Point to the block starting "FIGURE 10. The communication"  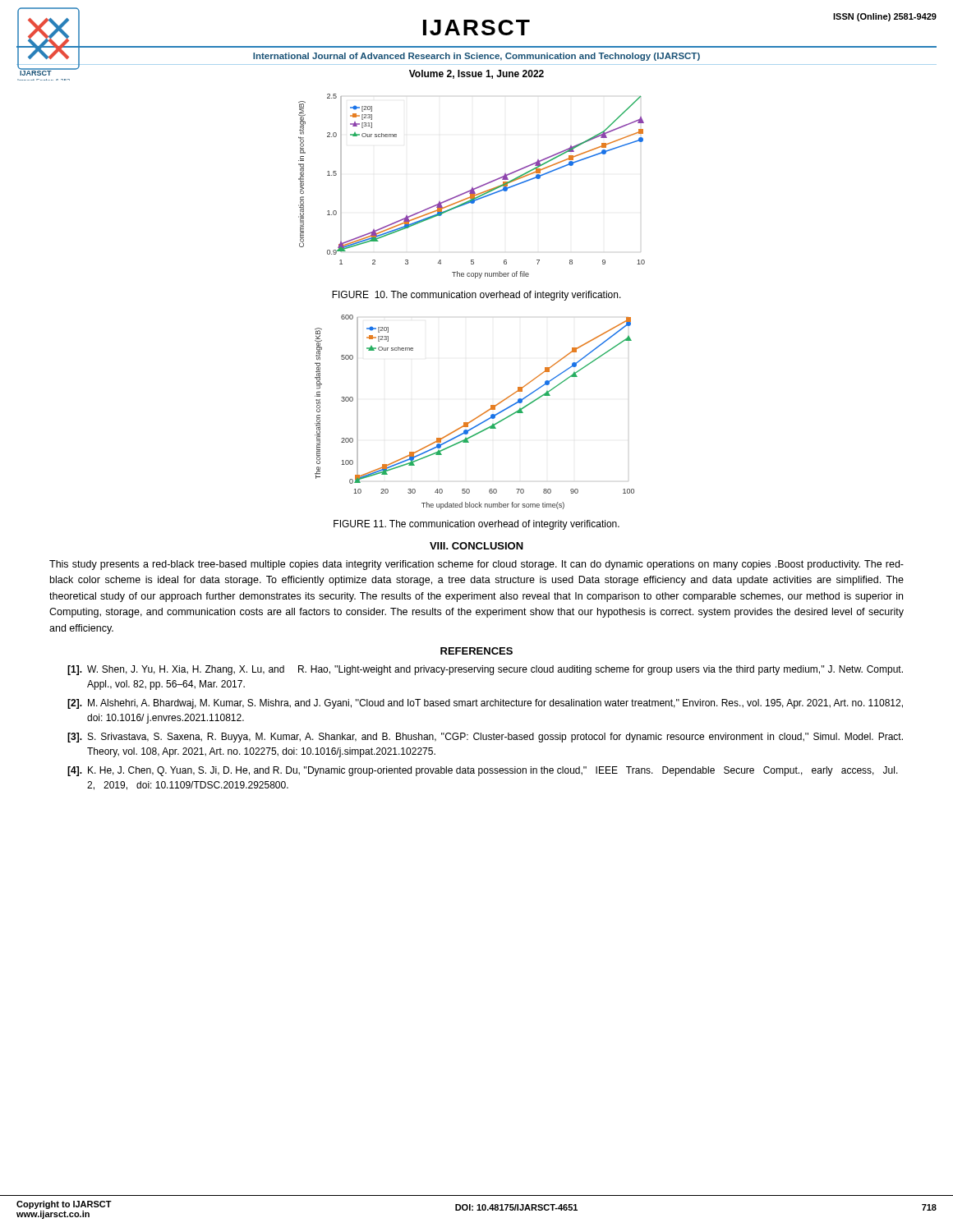476,295
